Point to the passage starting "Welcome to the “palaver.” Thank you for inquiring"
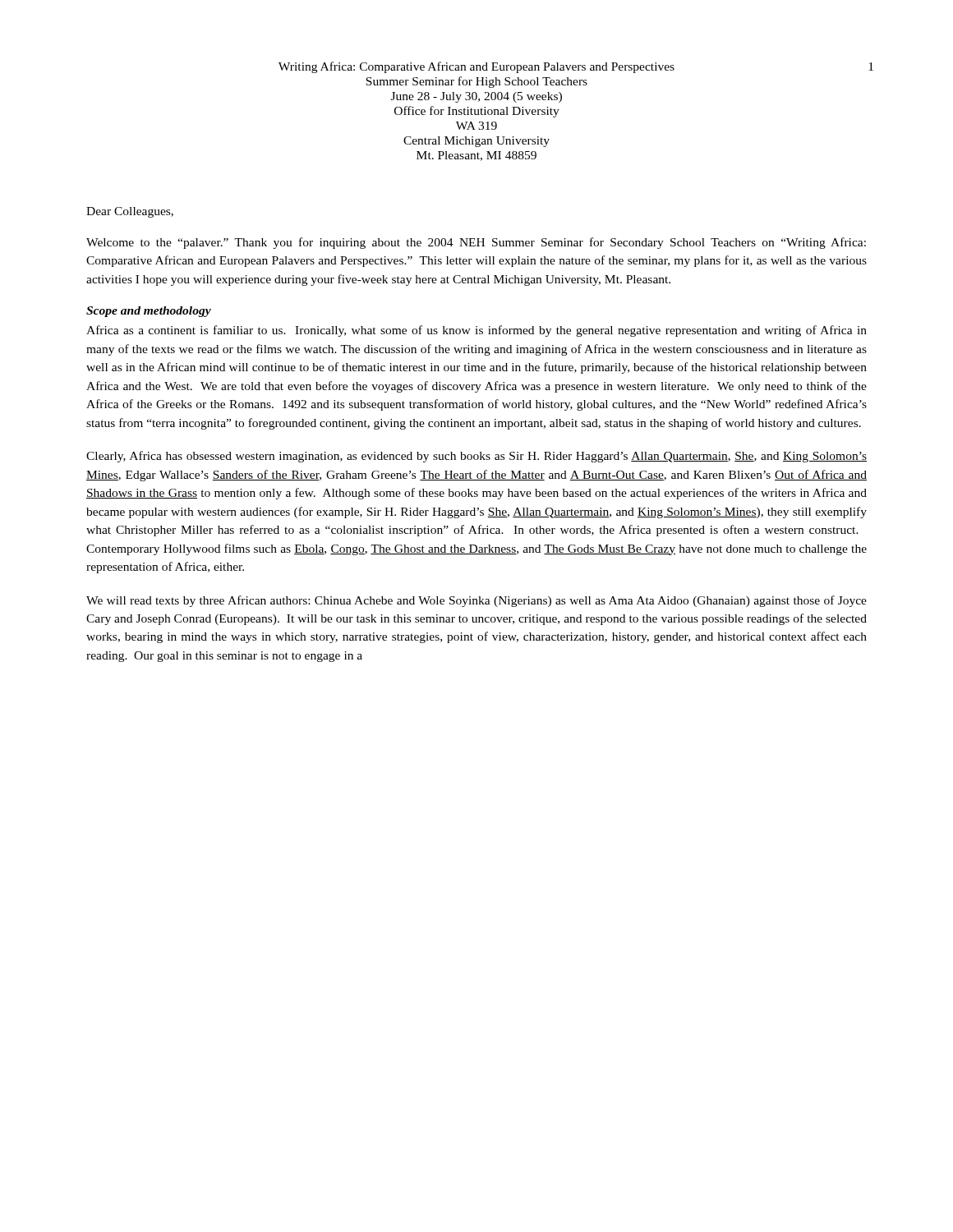953x1232 pixels. [476, 260]
